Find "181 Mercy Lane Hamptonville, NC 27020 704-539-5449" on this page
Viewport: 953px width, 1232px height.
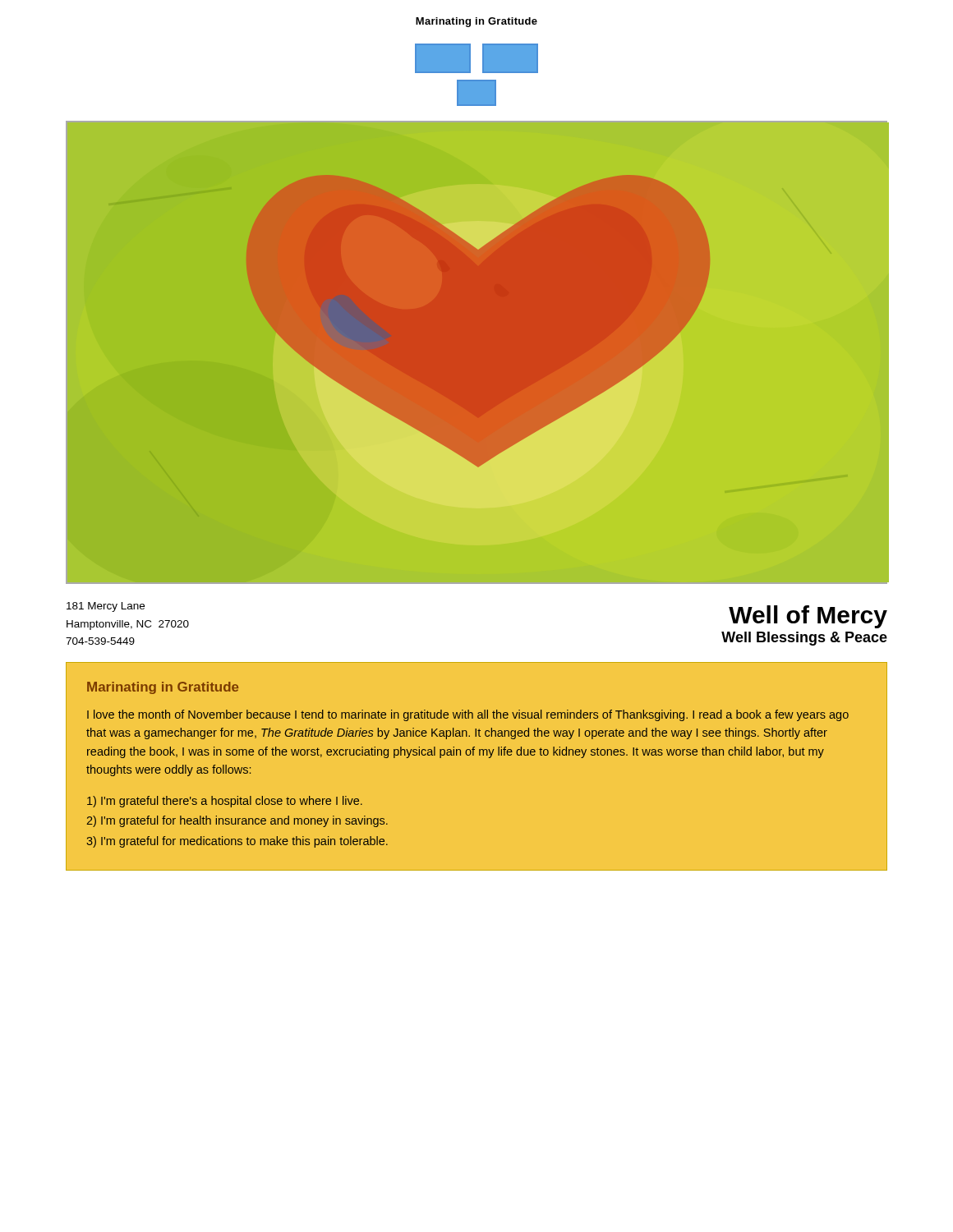(x=127, y=624)
